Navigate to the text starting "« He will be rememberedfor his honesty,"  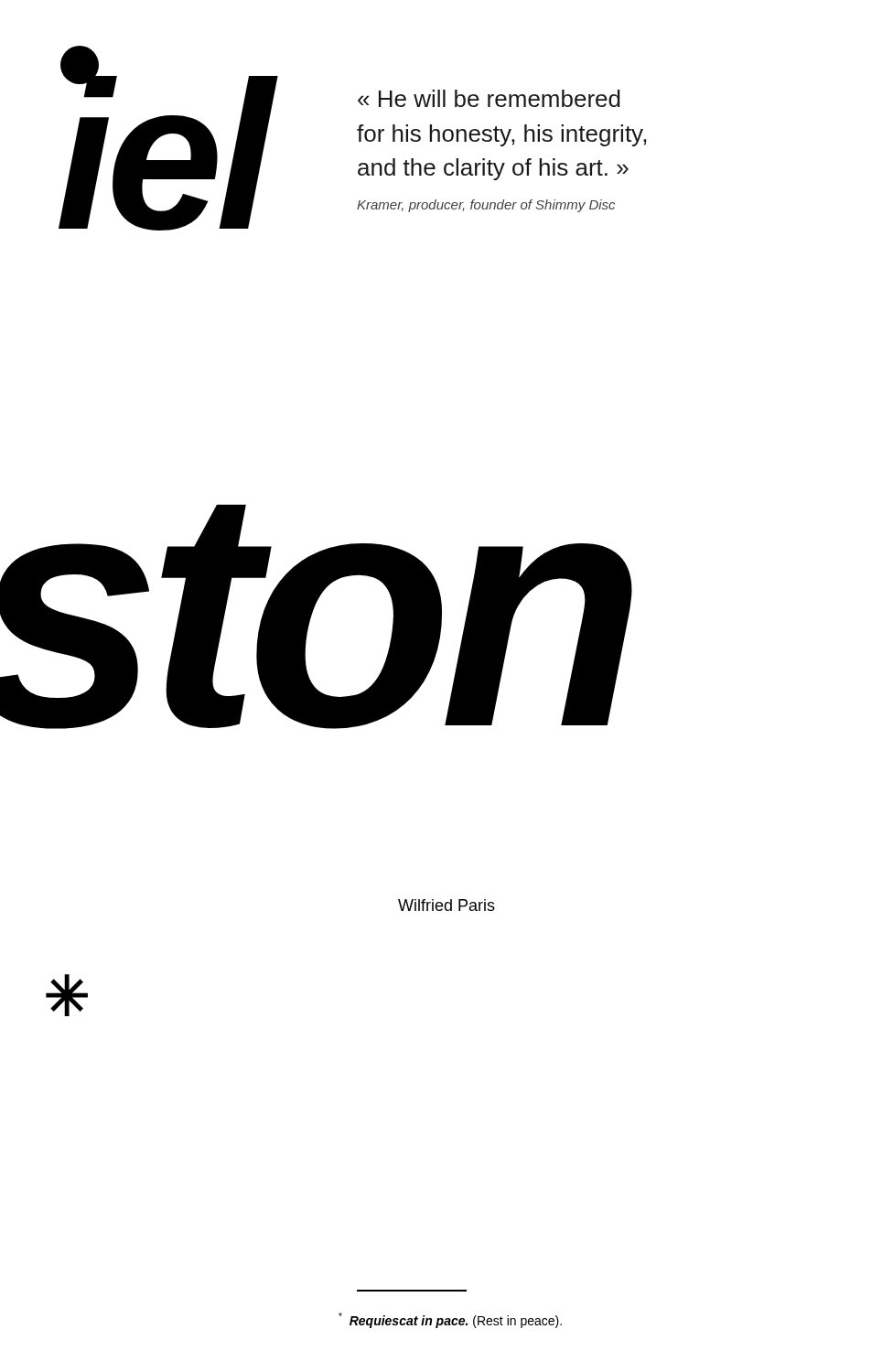tap(595, 147)
